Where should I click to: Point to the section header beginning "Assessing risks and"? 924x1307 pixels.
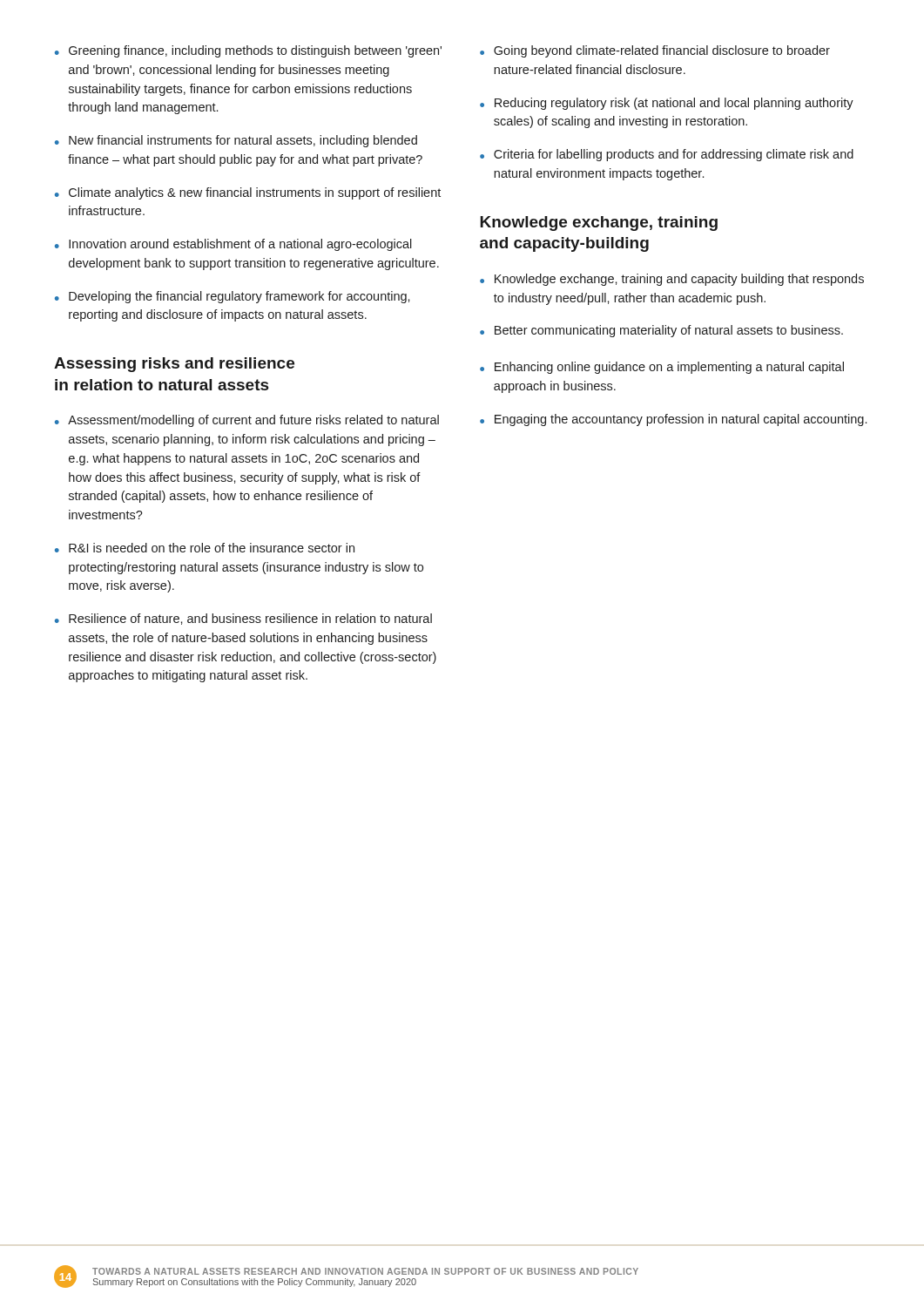point(249,374)
